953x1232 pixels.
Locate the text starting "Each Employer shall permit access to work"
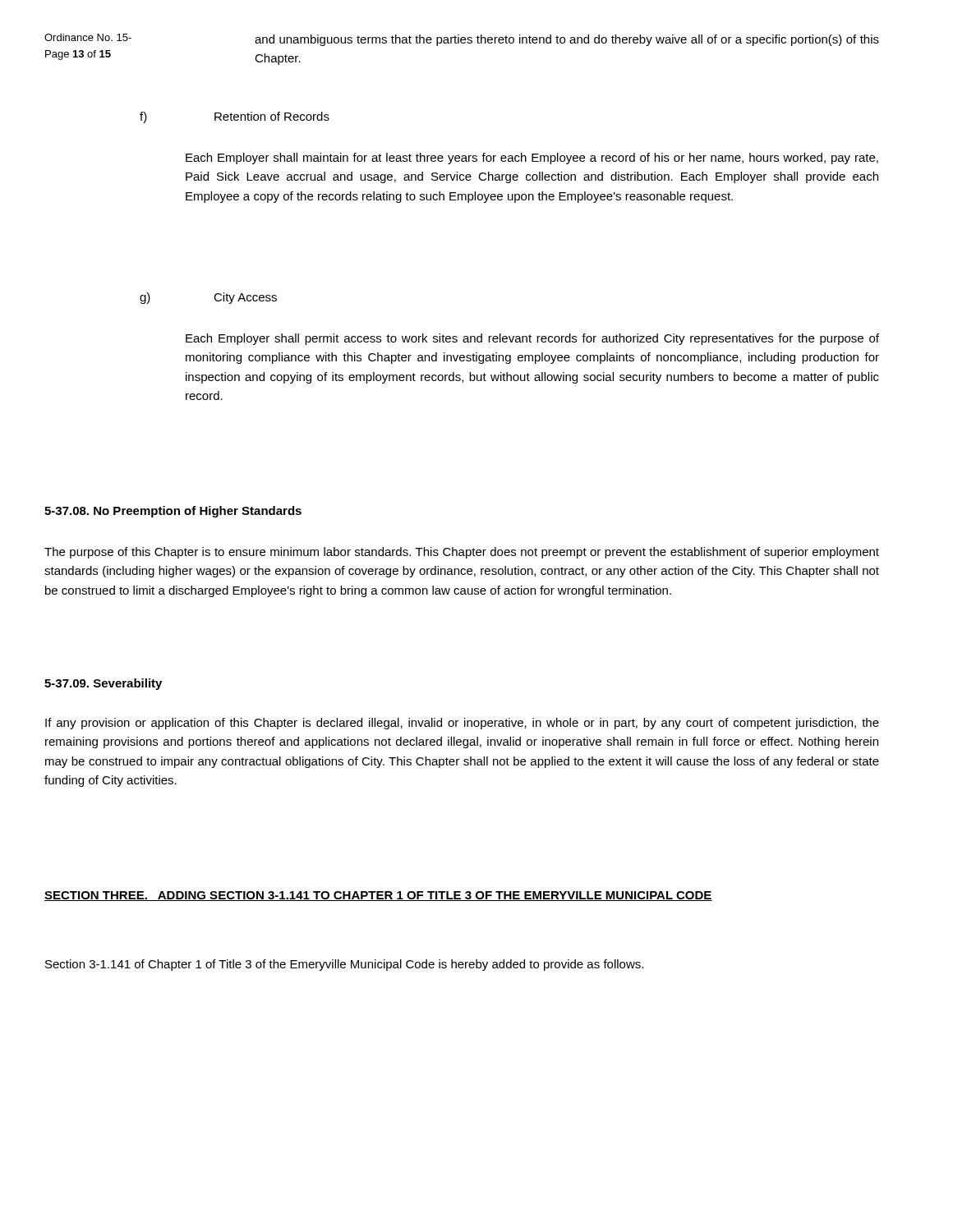(532, 367)
